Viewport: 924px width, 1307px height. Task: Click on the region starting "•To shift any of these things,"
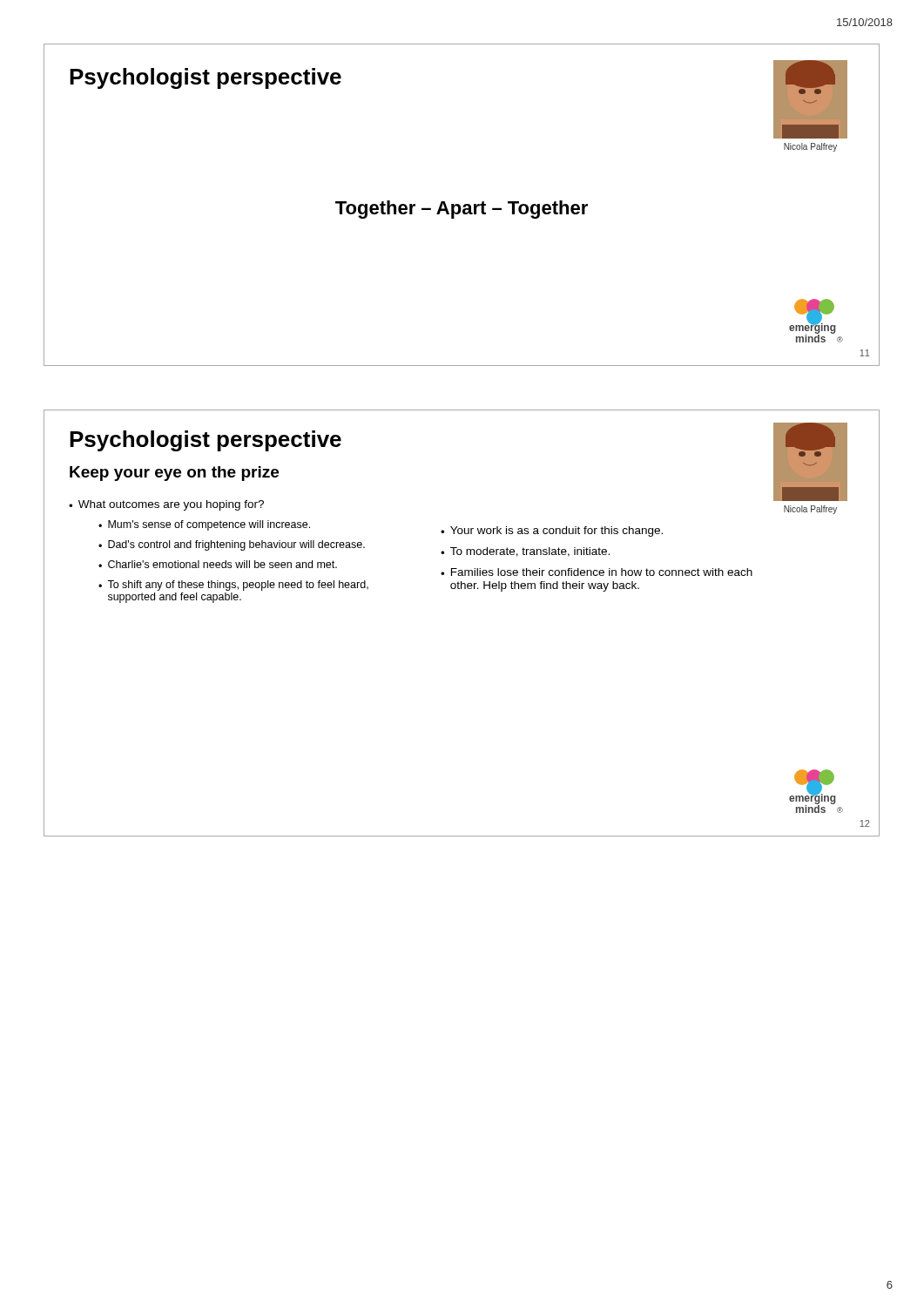pos(253,591)
